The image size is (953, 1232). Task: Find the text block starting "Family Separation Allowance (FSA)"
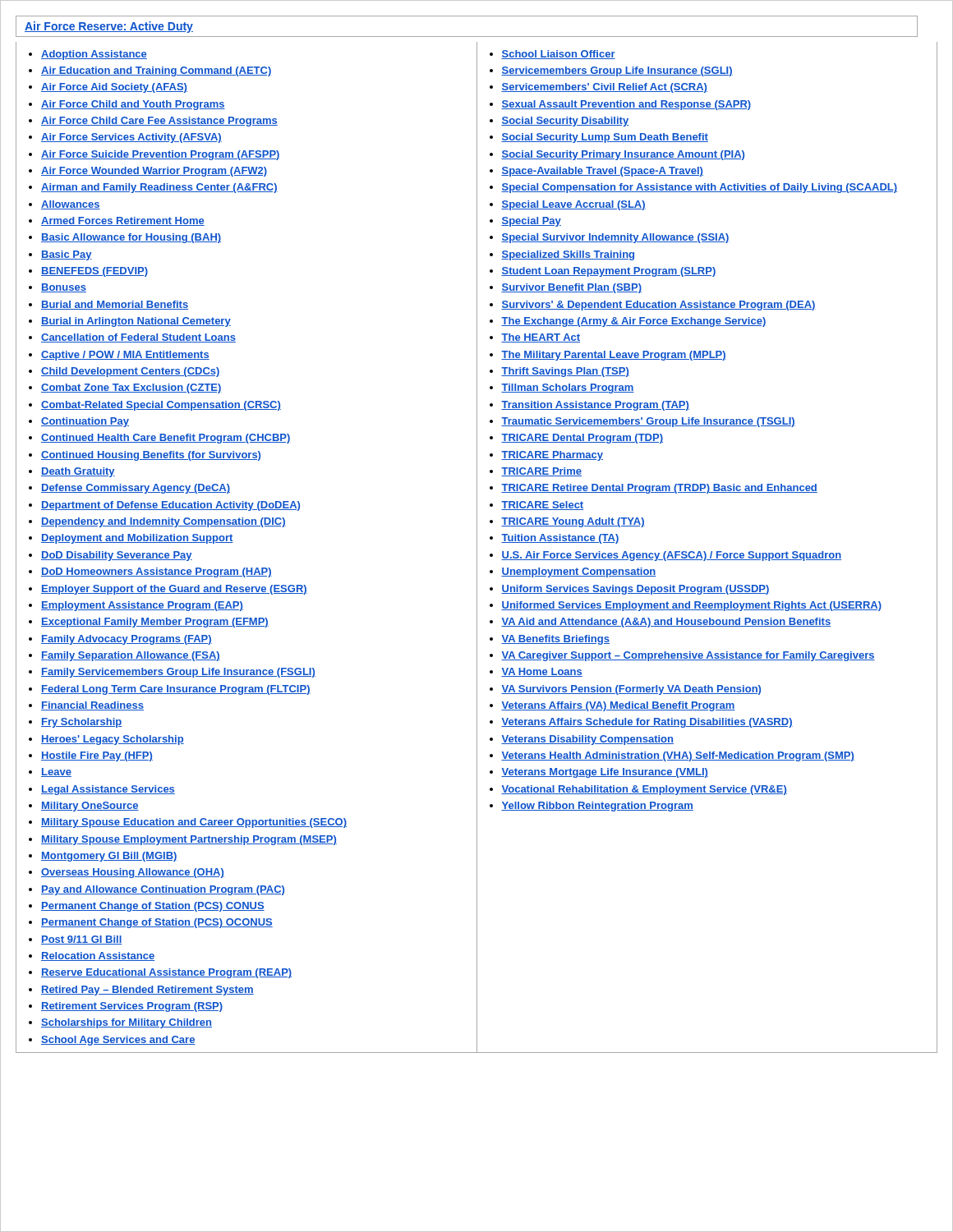(x=131, y=655)
